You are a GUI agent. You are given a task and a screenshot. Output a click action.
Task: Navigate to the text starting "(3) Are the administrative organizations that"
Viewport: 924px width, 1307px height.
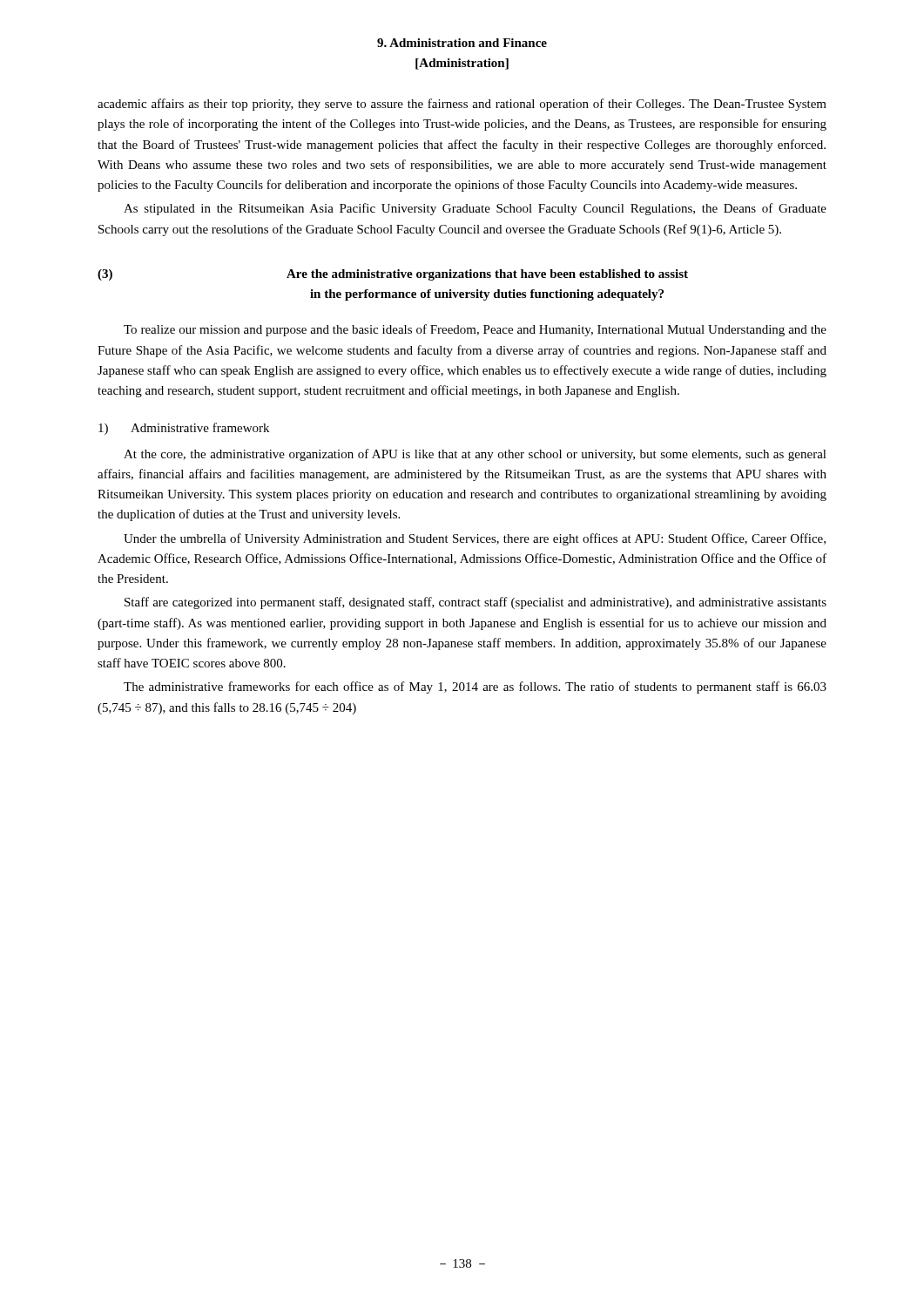click(462, 284)
